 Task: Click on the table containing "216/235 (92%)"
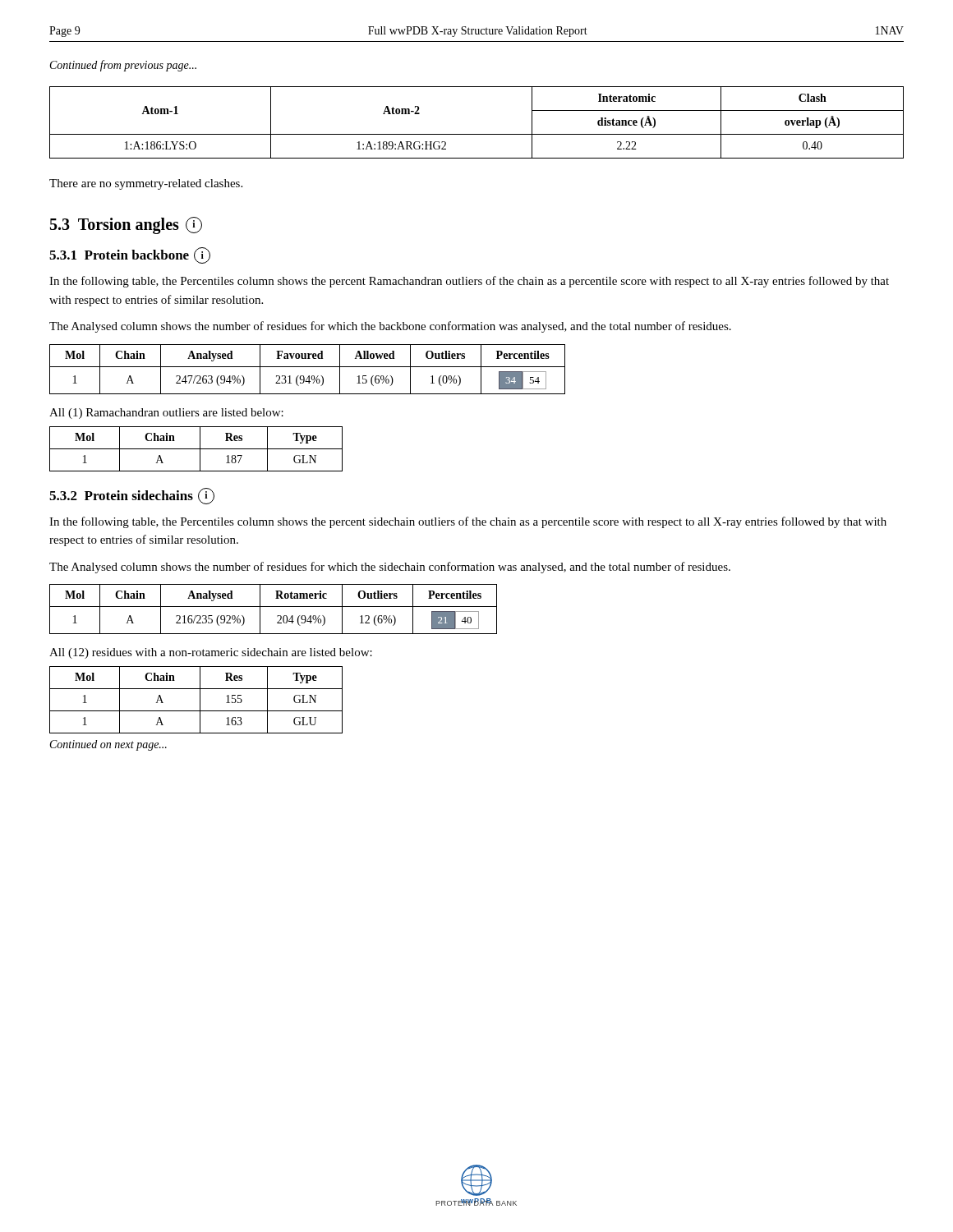pos(476,609)
